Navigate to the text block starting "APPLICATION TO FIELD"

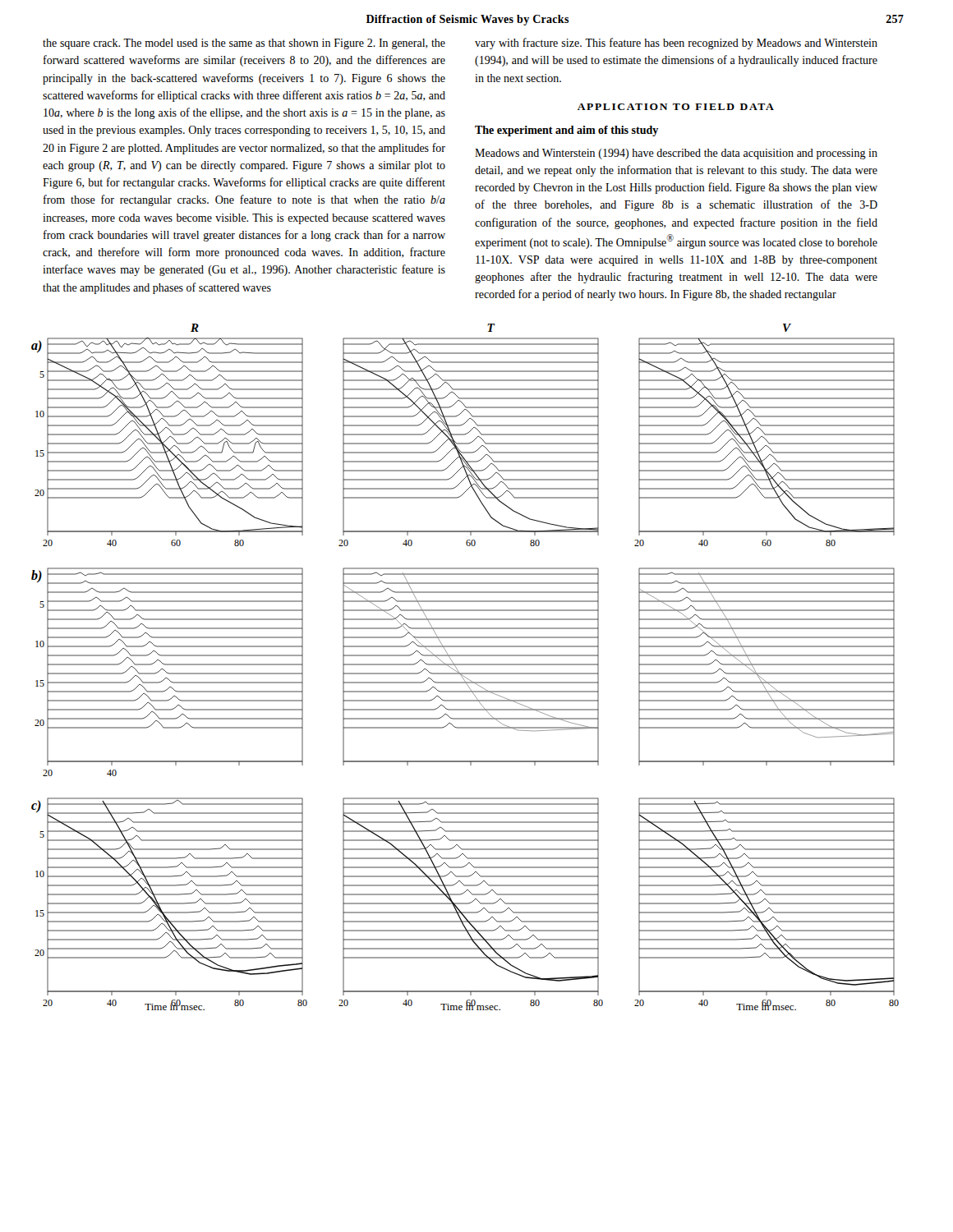pos(676,106)
